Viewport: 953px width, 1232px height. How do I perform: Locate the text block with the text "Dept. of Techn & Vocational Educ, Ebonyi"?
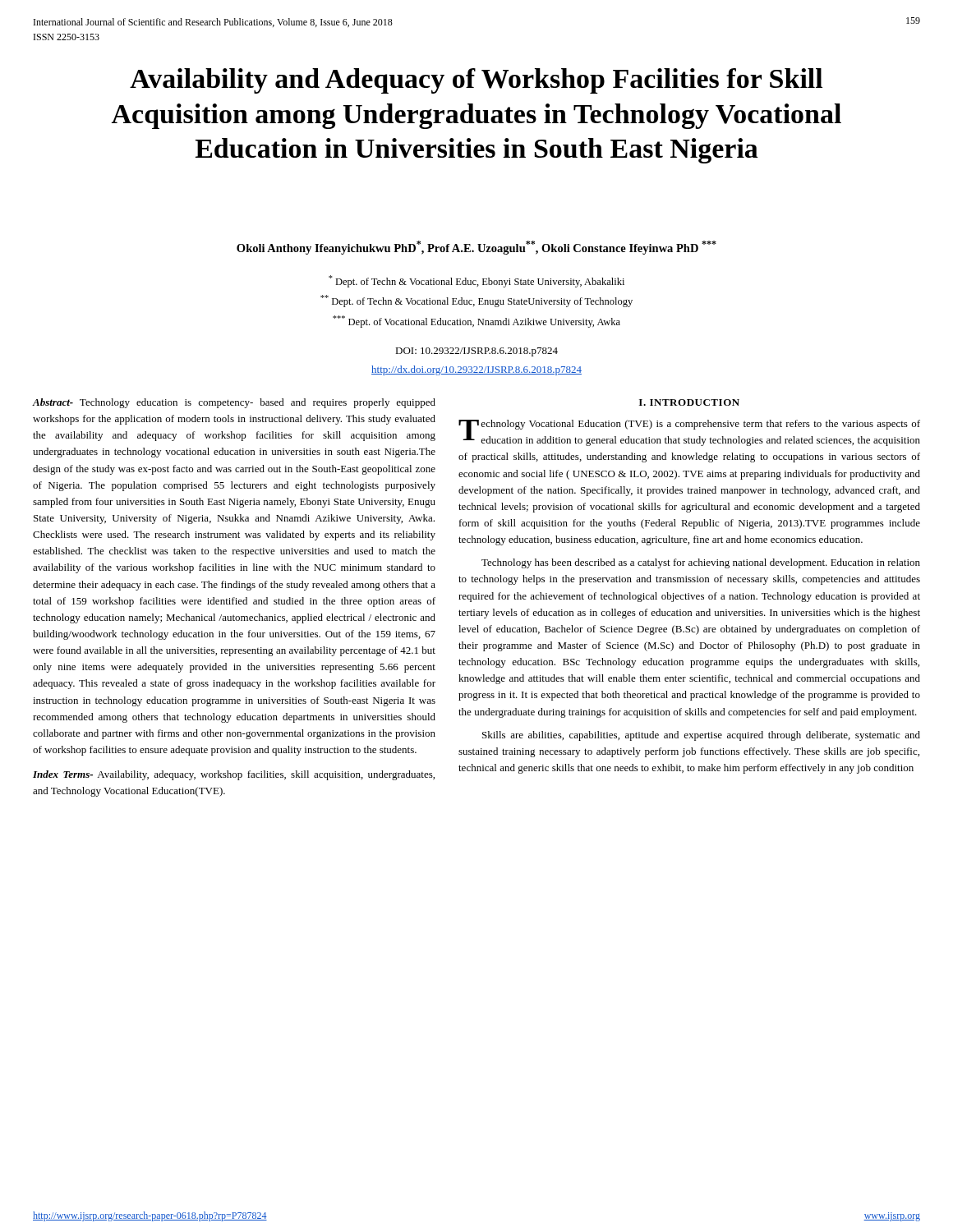[x=476, y=301]
